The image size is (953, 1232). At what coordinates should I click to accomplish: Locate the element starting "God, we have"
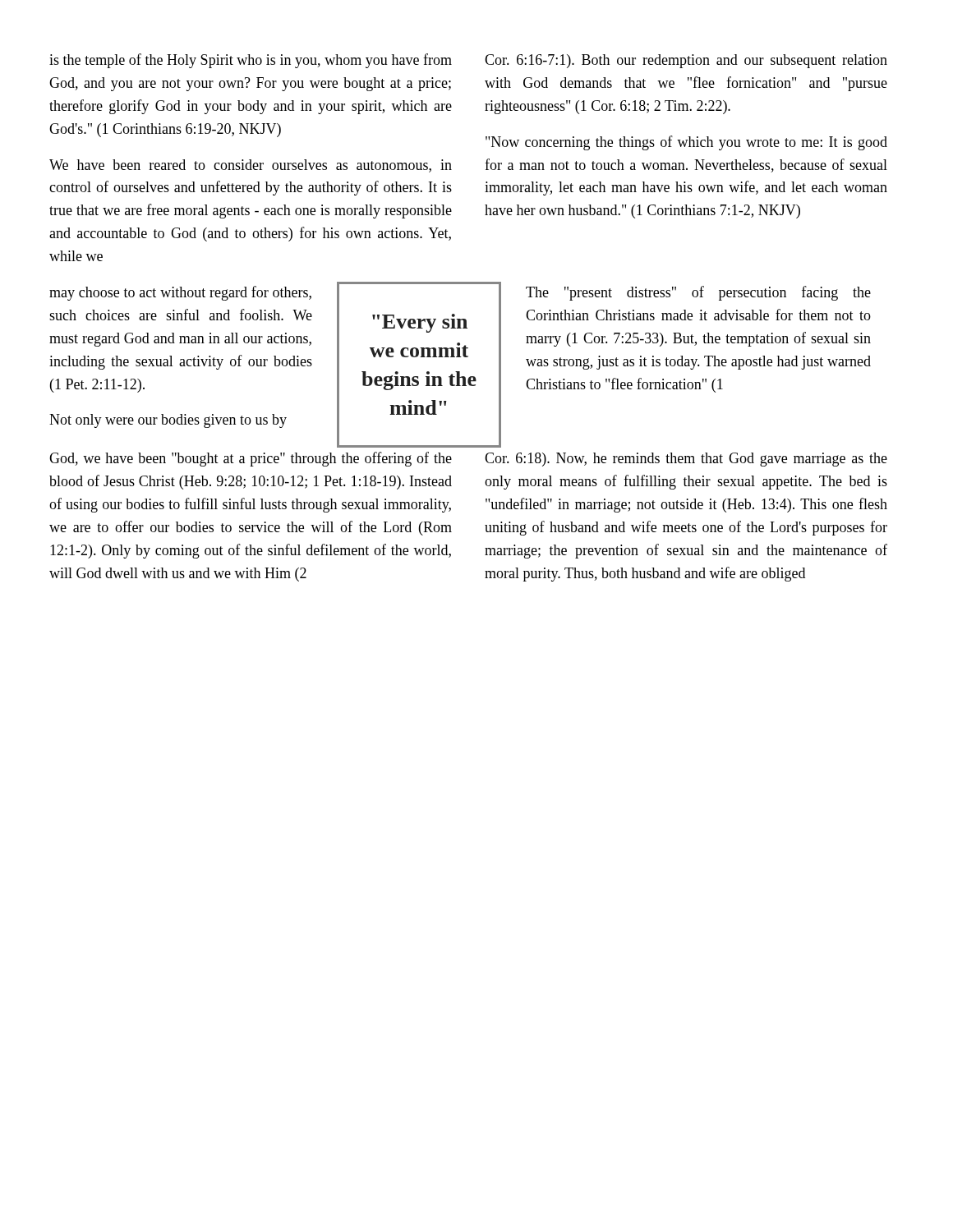251,517
